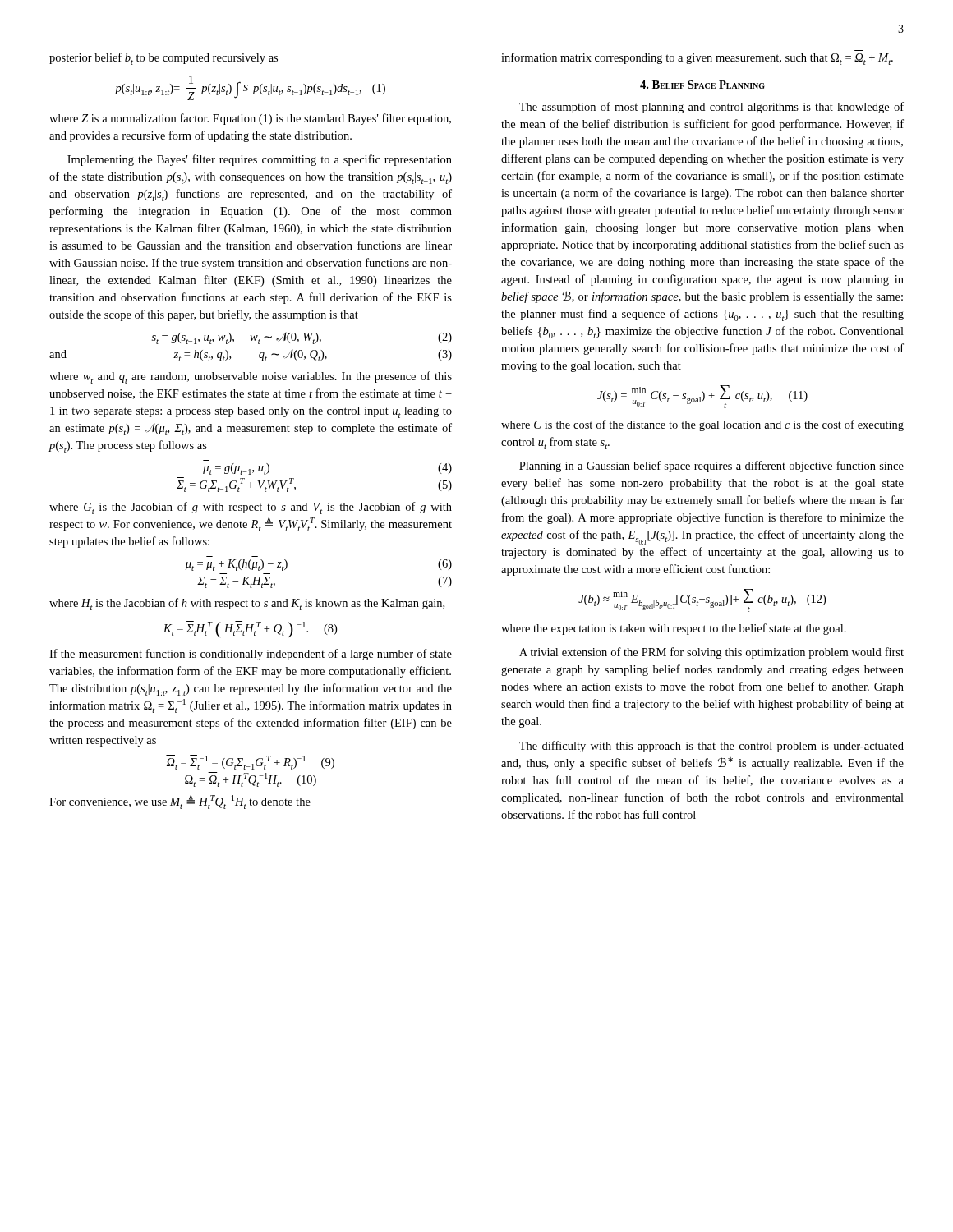Locate the text block starting "If the measurement function is conditionally independent of"

click(251, 698)
